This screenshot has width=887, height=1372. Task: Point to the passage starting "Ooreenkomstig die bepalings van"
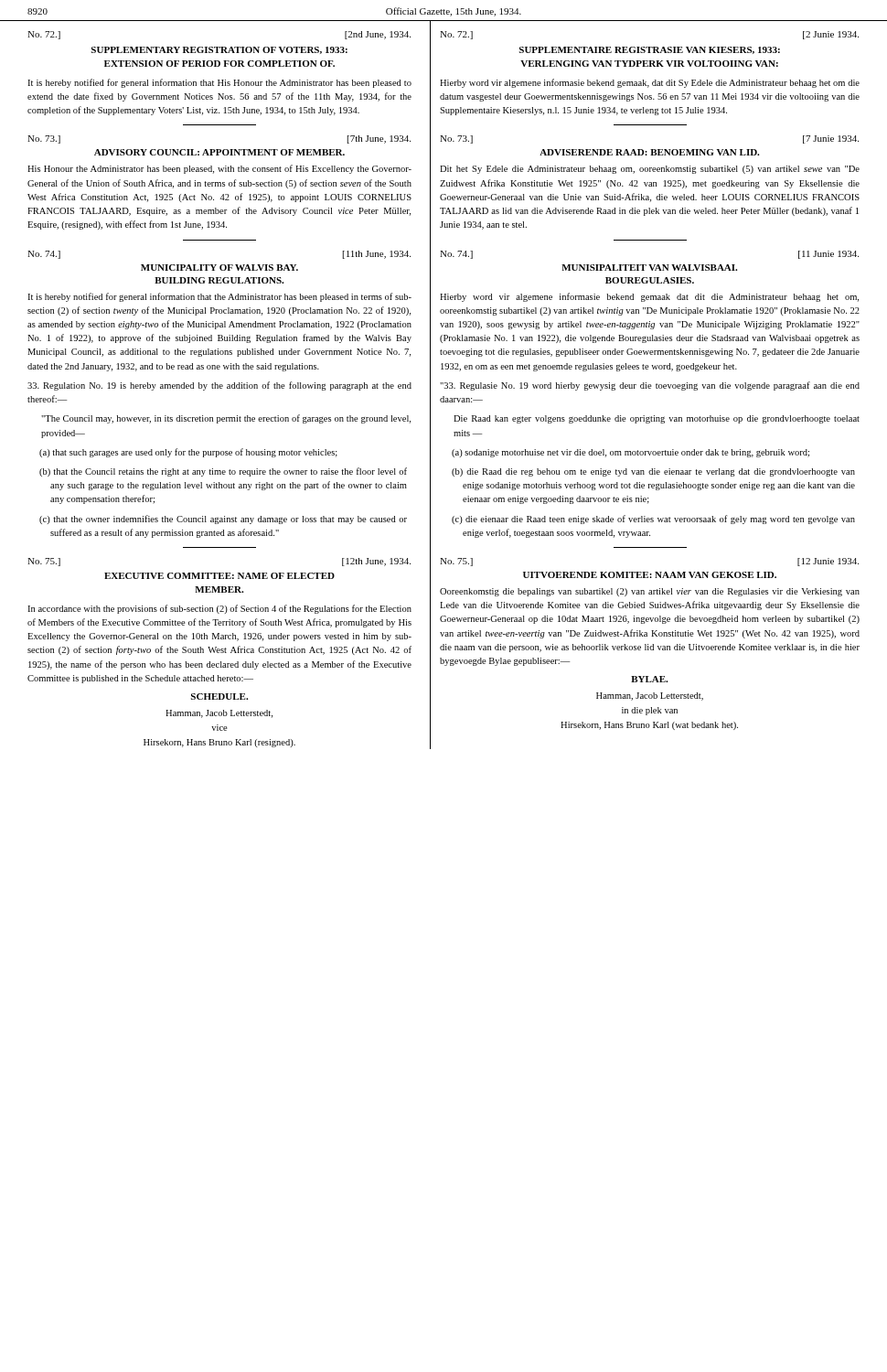point(650,626)
